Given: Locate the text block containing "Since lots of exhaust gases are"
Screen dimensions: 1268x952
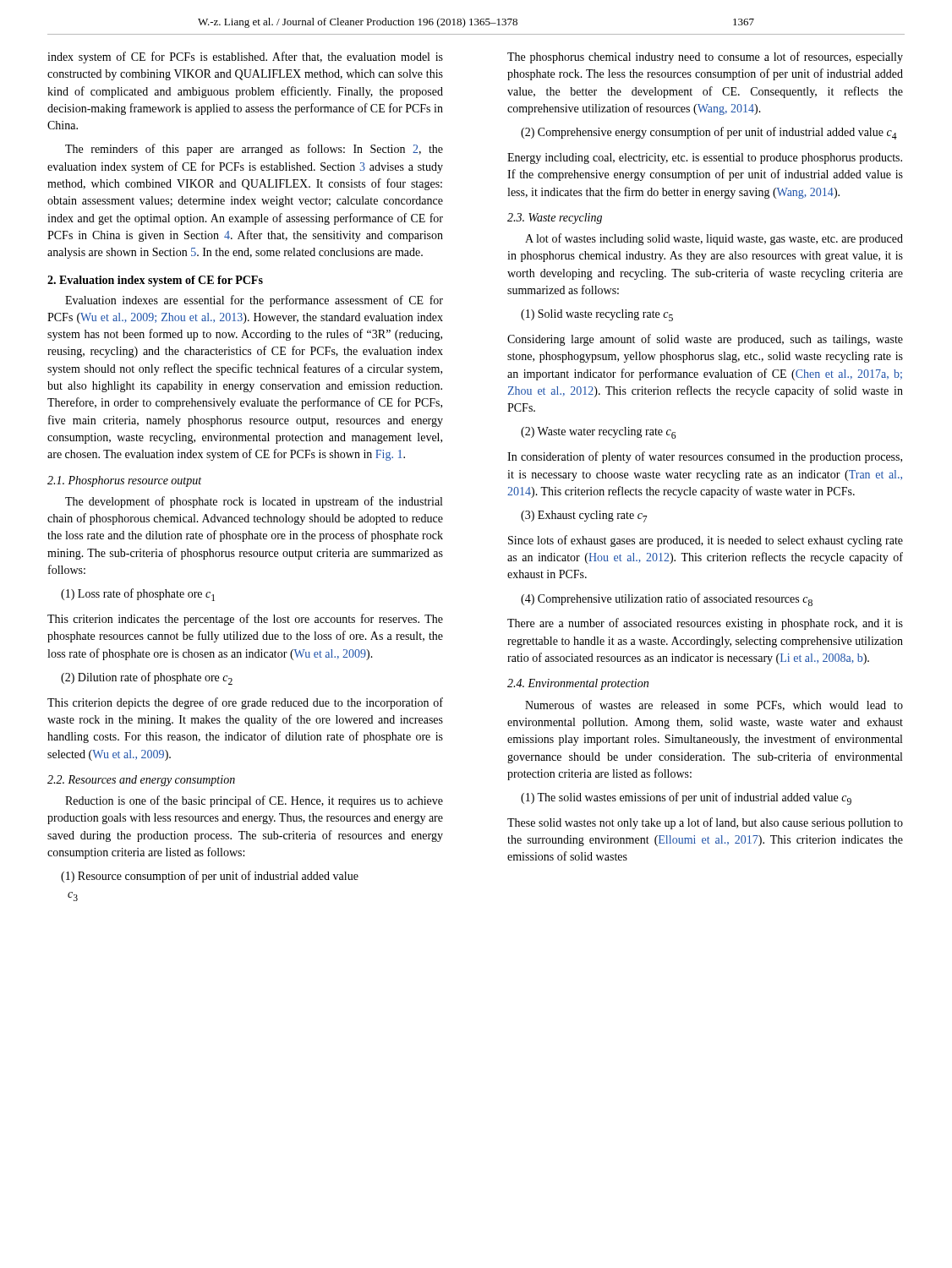Looking at the screenshot, I should point(705,558).
